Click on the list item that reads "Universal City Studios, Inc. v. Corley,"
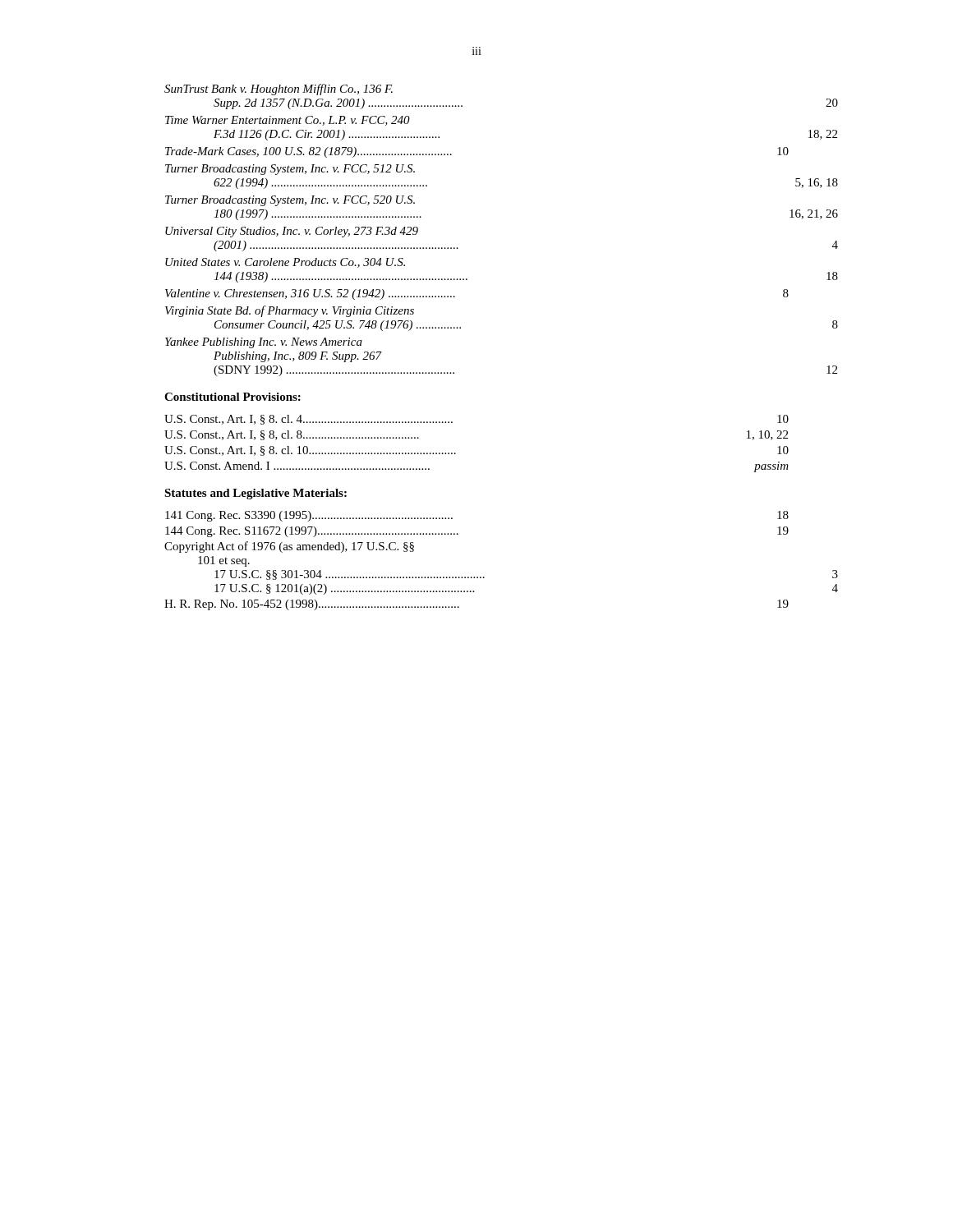 [x=292, y=232]
